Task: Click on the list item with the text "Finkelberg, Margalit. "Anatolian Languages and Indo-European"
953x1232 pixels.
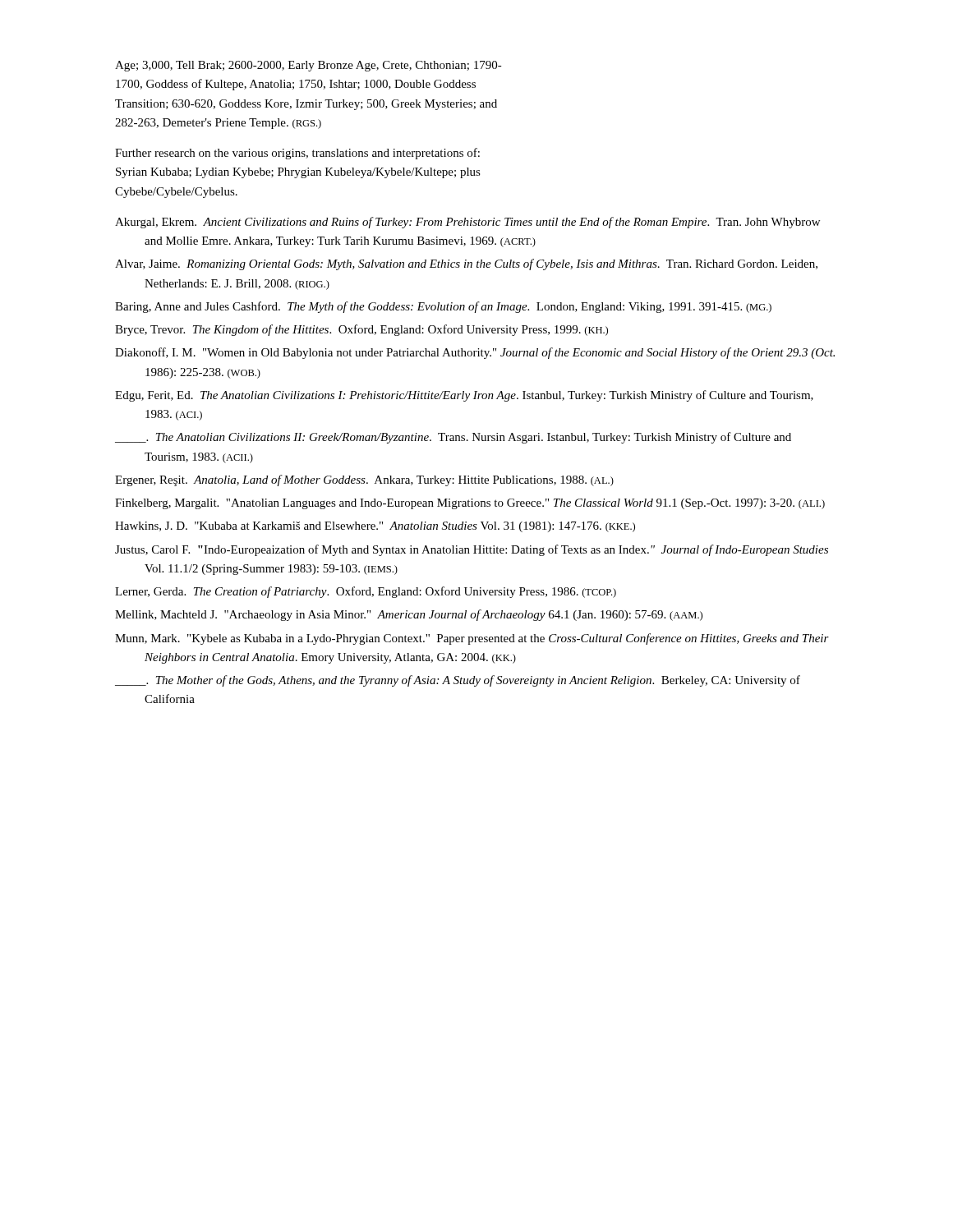Action: pos(470,503)
